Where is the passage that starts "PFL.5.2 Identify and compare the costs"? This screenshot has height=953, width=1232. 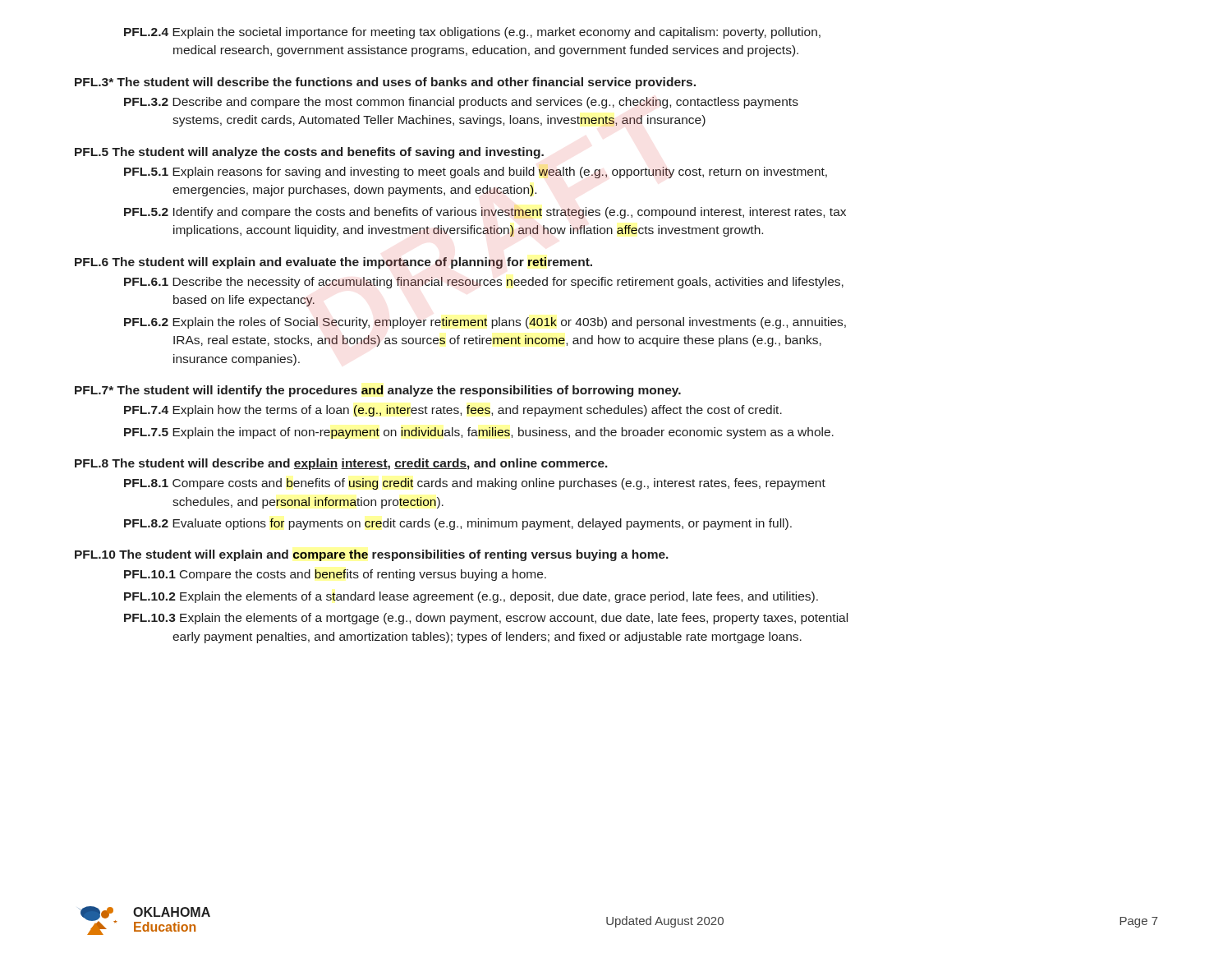pyautogui.click(x=641, y=221)
